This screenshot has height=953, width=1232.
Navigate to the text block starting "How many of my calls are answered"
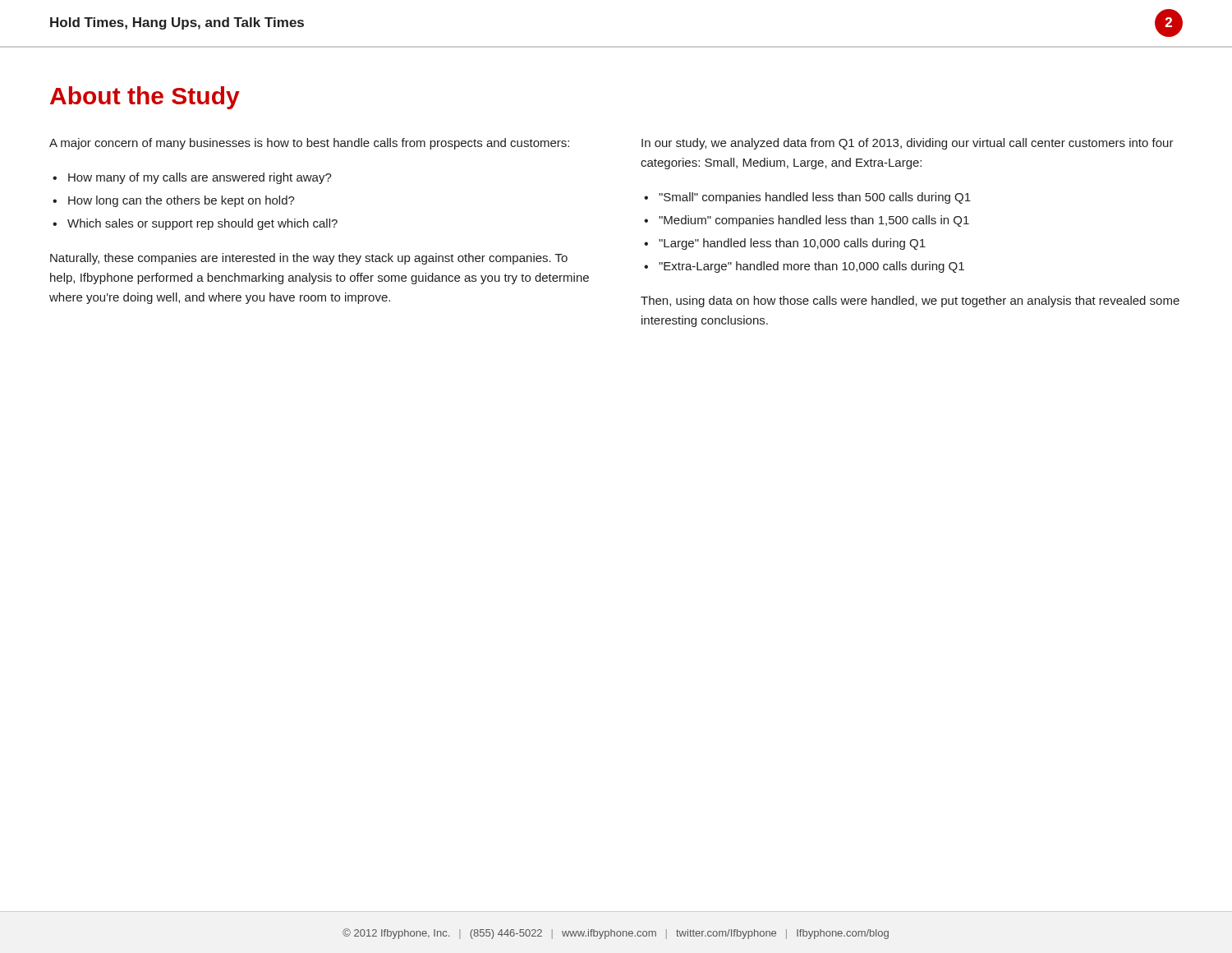[200, 177]
